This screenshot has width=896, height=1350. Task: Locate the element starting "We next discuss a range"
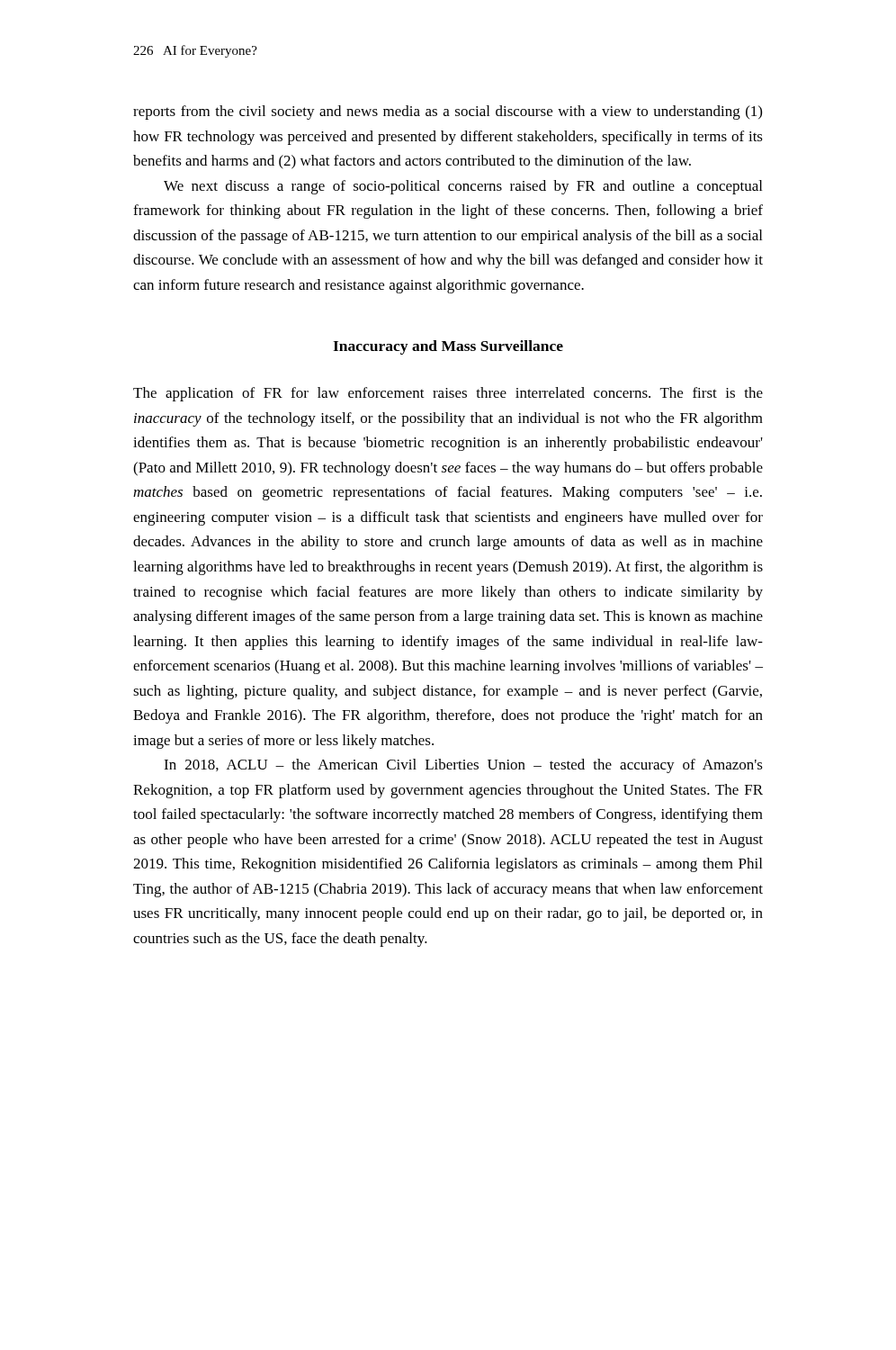point(448,235)
